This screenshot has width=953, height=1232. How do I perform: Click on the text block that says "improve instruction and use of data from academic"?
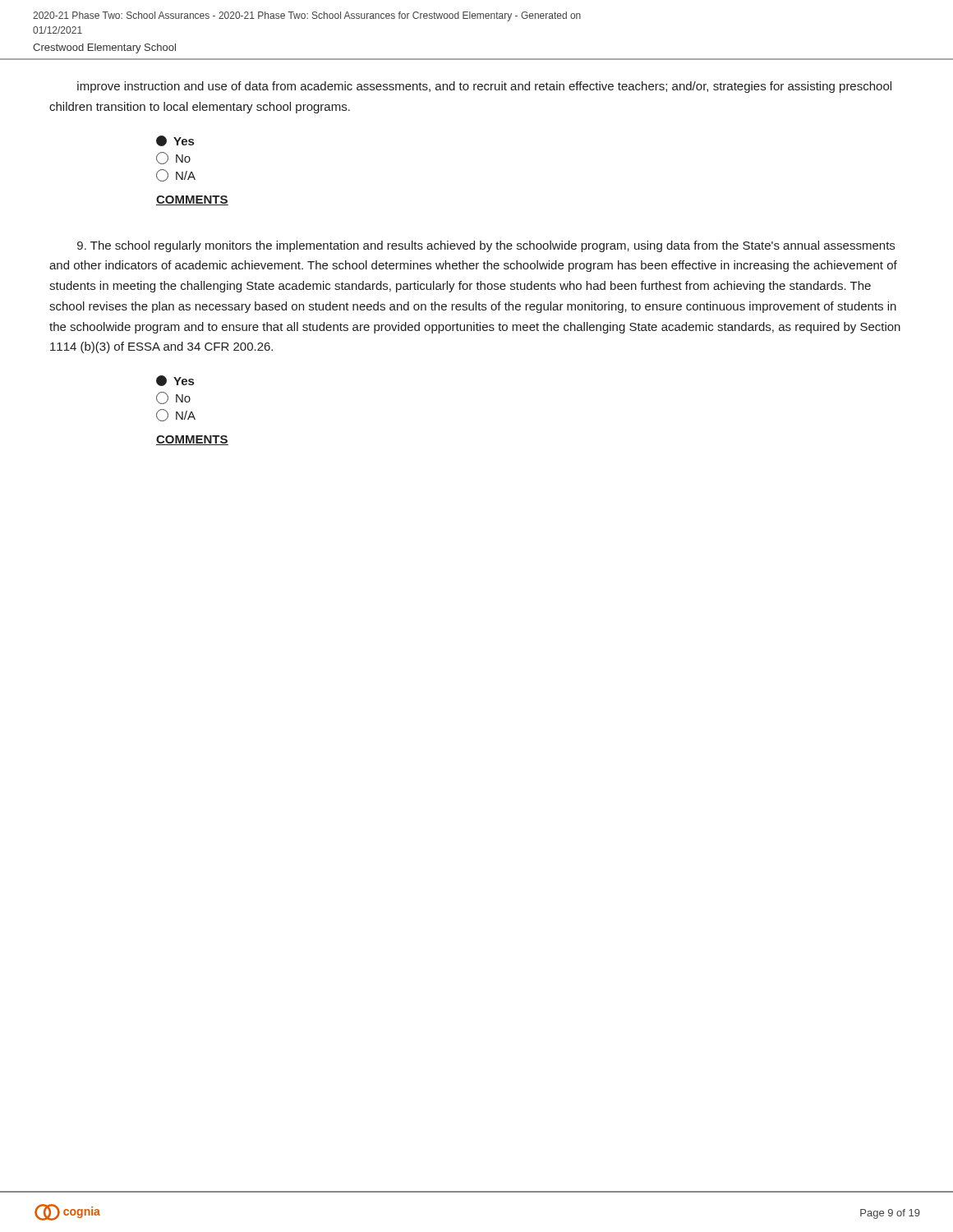[471, 96]
